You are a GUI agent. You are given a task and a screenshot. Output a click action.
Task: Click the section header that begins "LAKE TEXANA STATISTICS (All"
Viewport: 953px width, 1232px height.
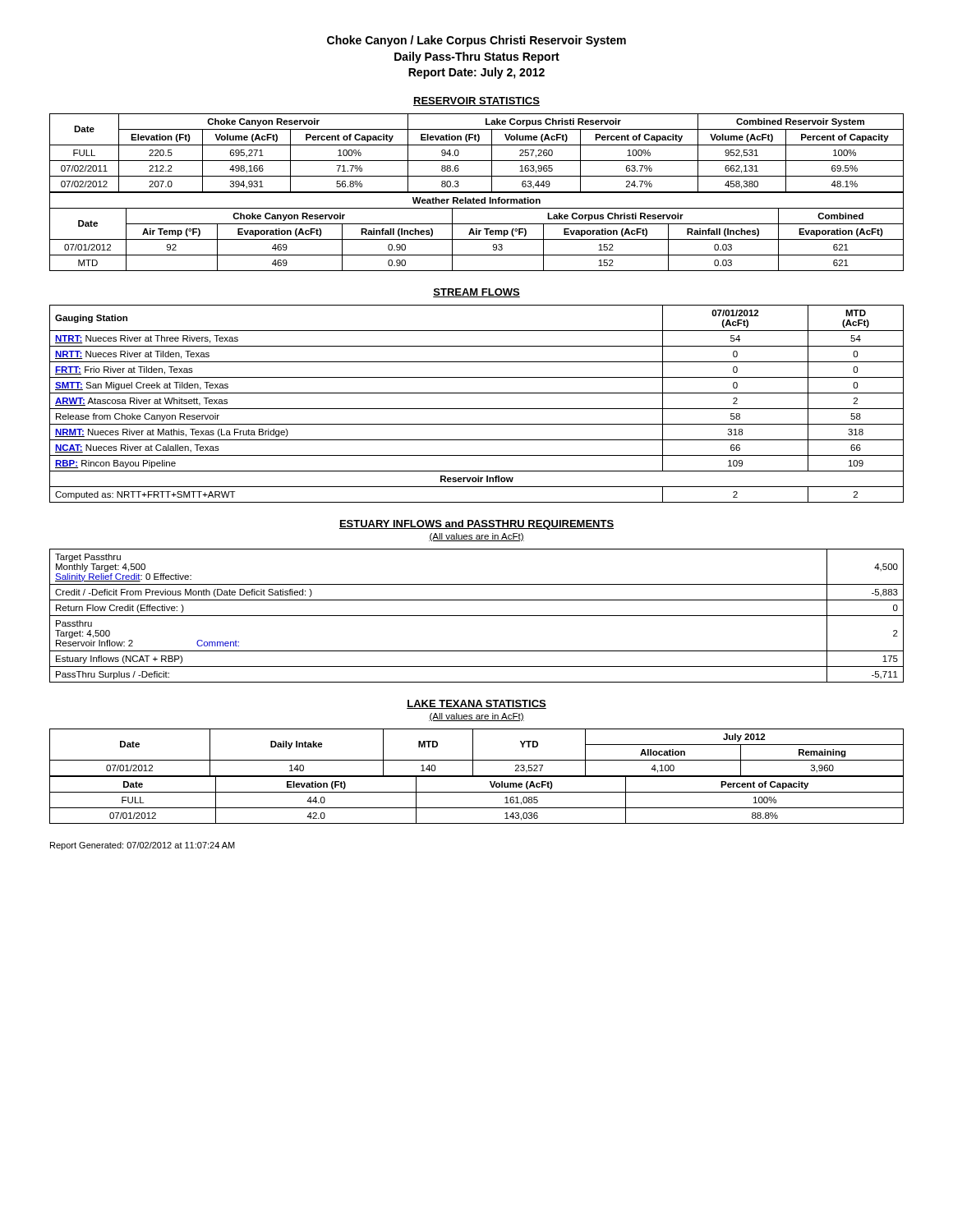[x=476, y=710]
